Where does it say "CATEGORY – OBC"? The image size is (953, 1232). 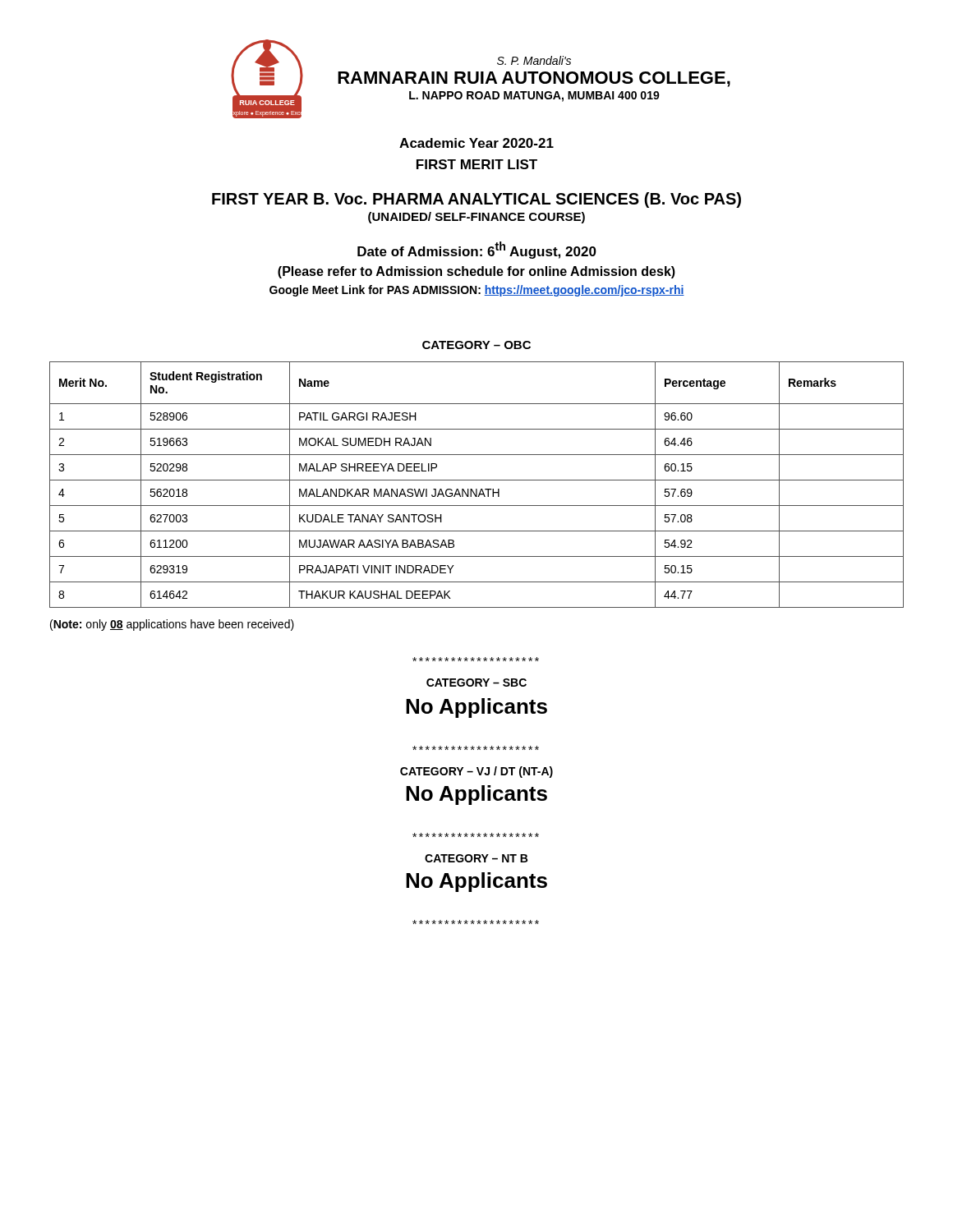point(476,345)
